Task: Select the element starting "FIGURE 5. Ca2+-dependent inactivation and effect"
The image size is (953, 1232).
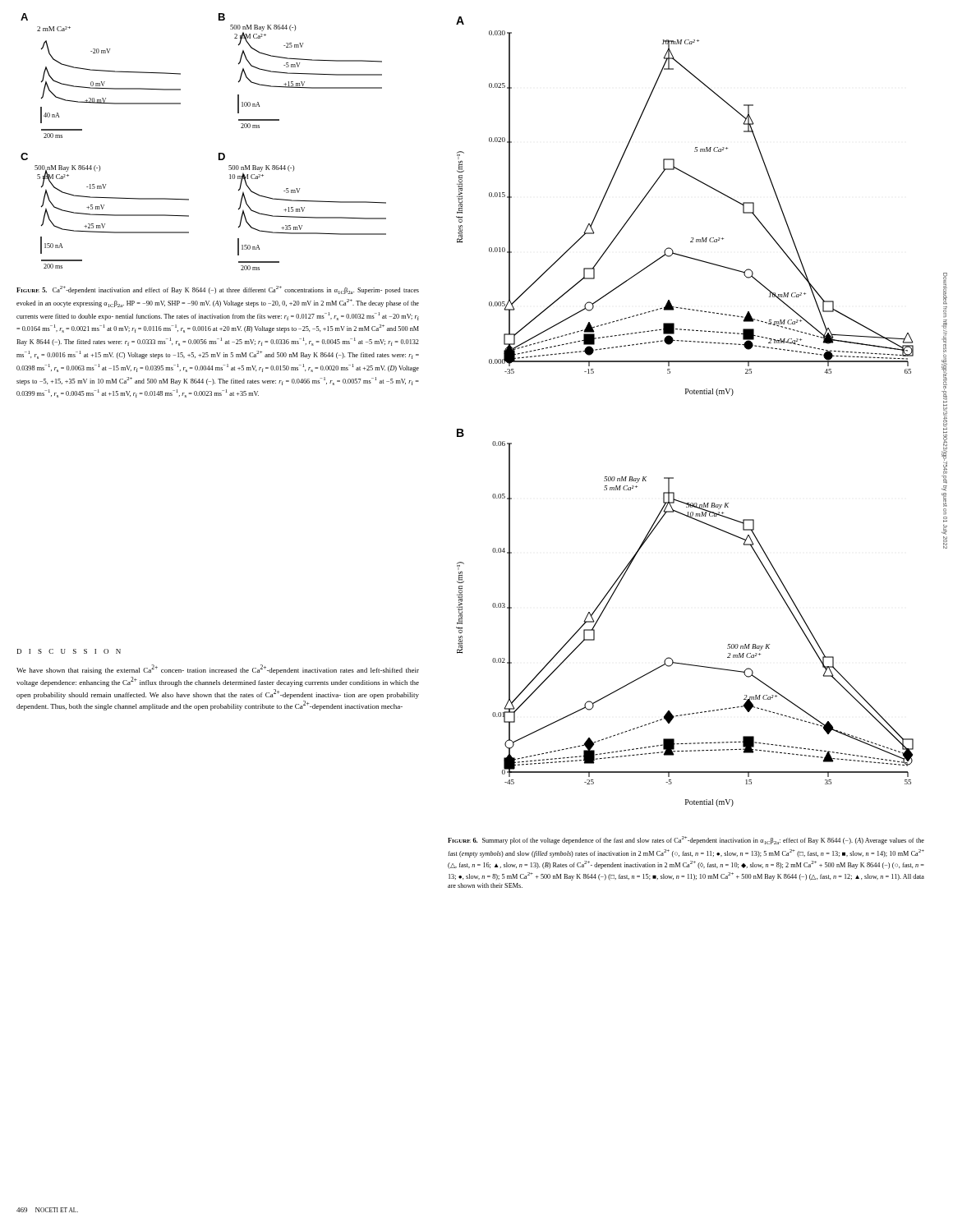Action: point(218,342)
